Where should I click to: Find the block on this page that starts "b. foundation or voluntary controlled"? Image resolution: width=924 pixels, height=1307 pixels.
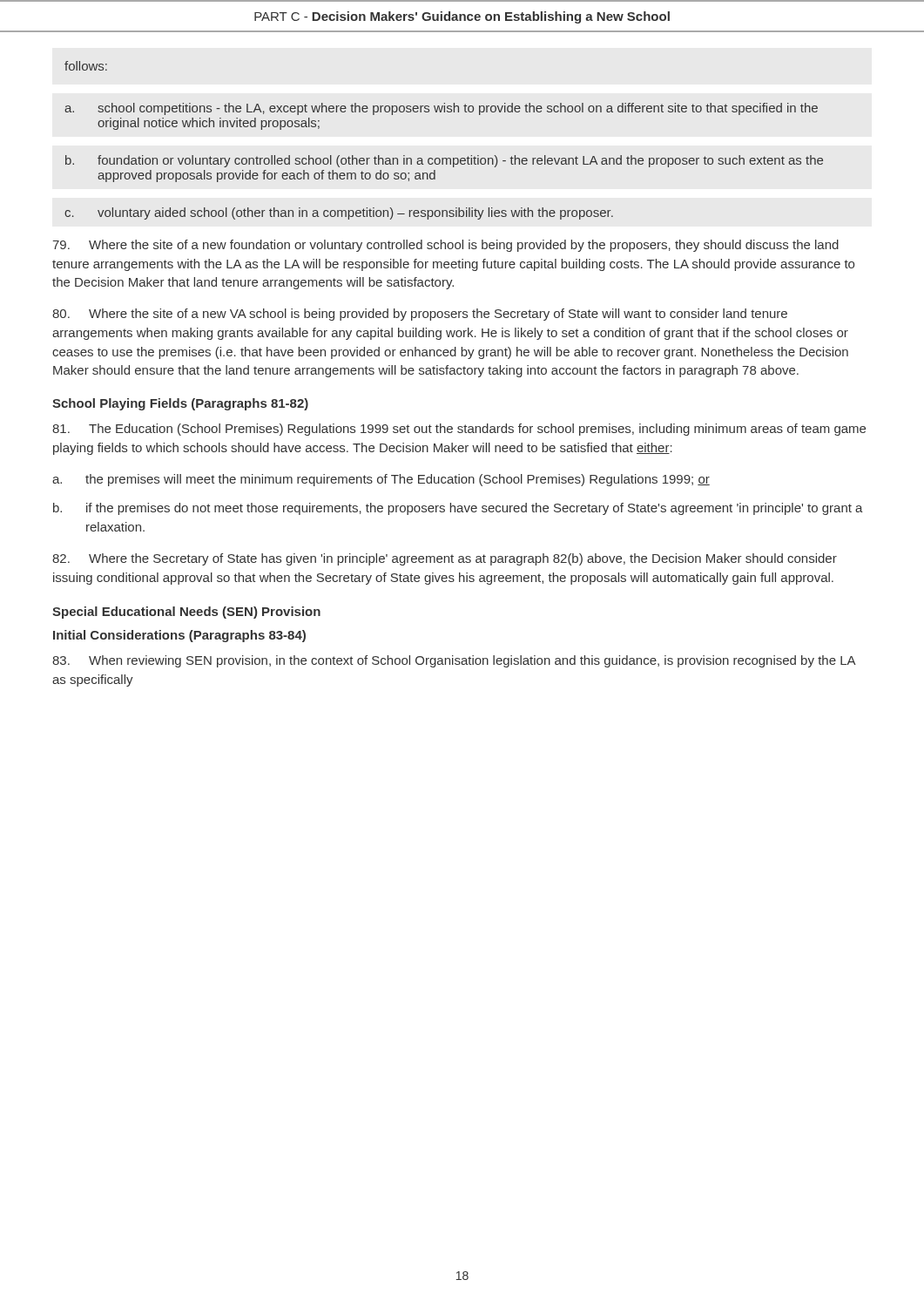[x=462, y=167]
